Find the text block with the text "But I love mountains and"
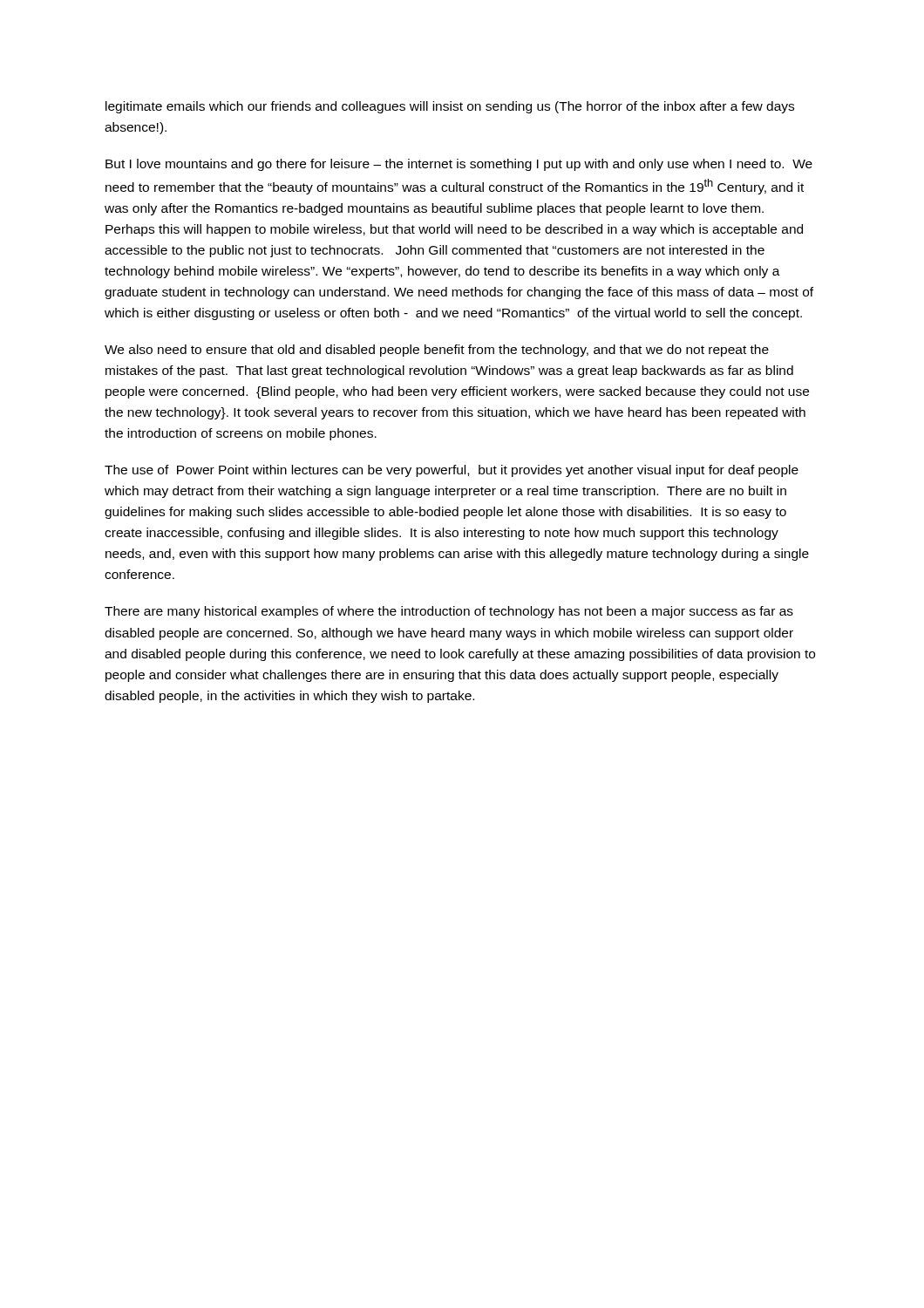Image resolution: width=924 pixels, height=1308 pixels. [459, 238]
